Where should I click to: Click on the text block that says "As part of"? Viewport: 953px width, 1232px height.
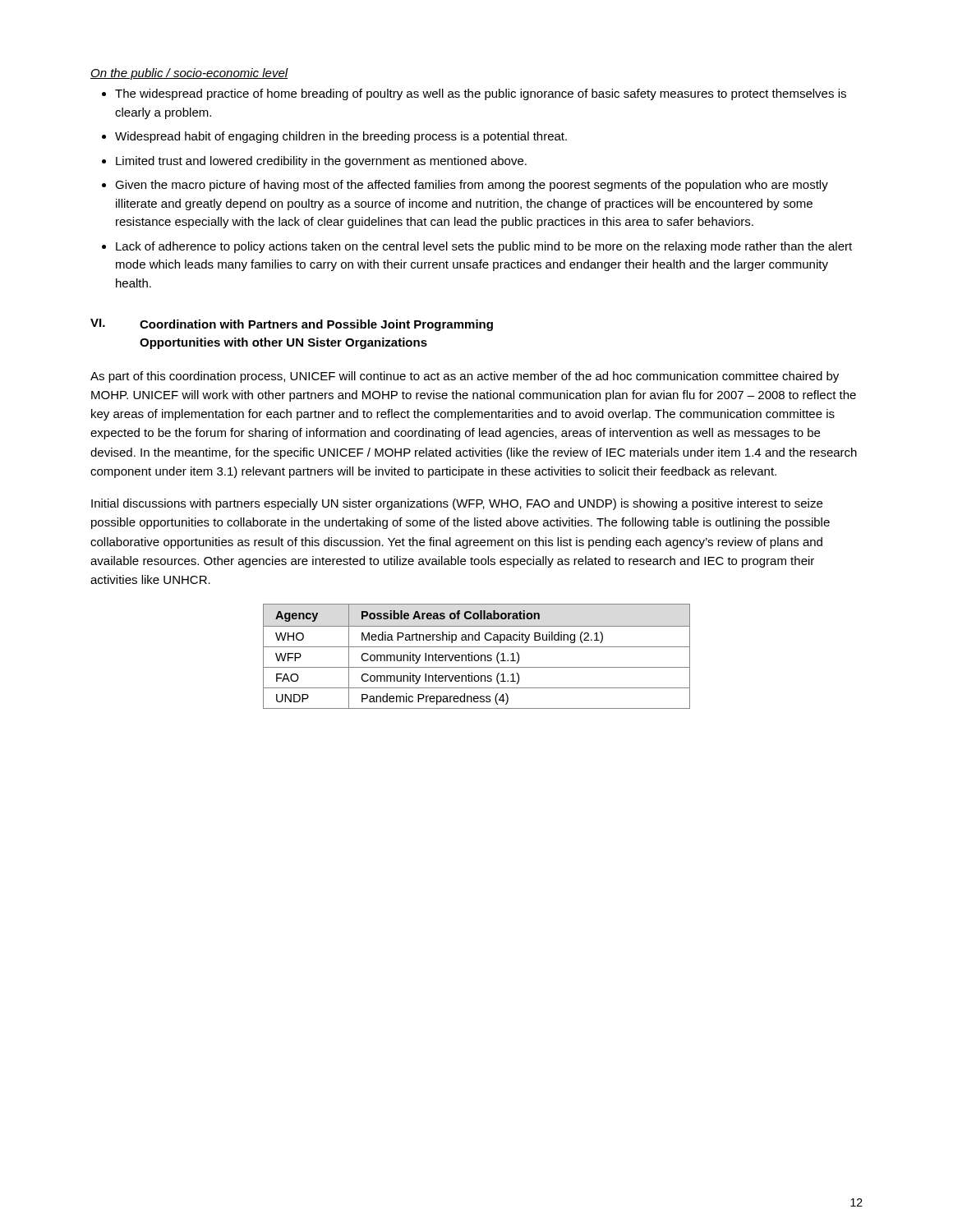(474, 423)
